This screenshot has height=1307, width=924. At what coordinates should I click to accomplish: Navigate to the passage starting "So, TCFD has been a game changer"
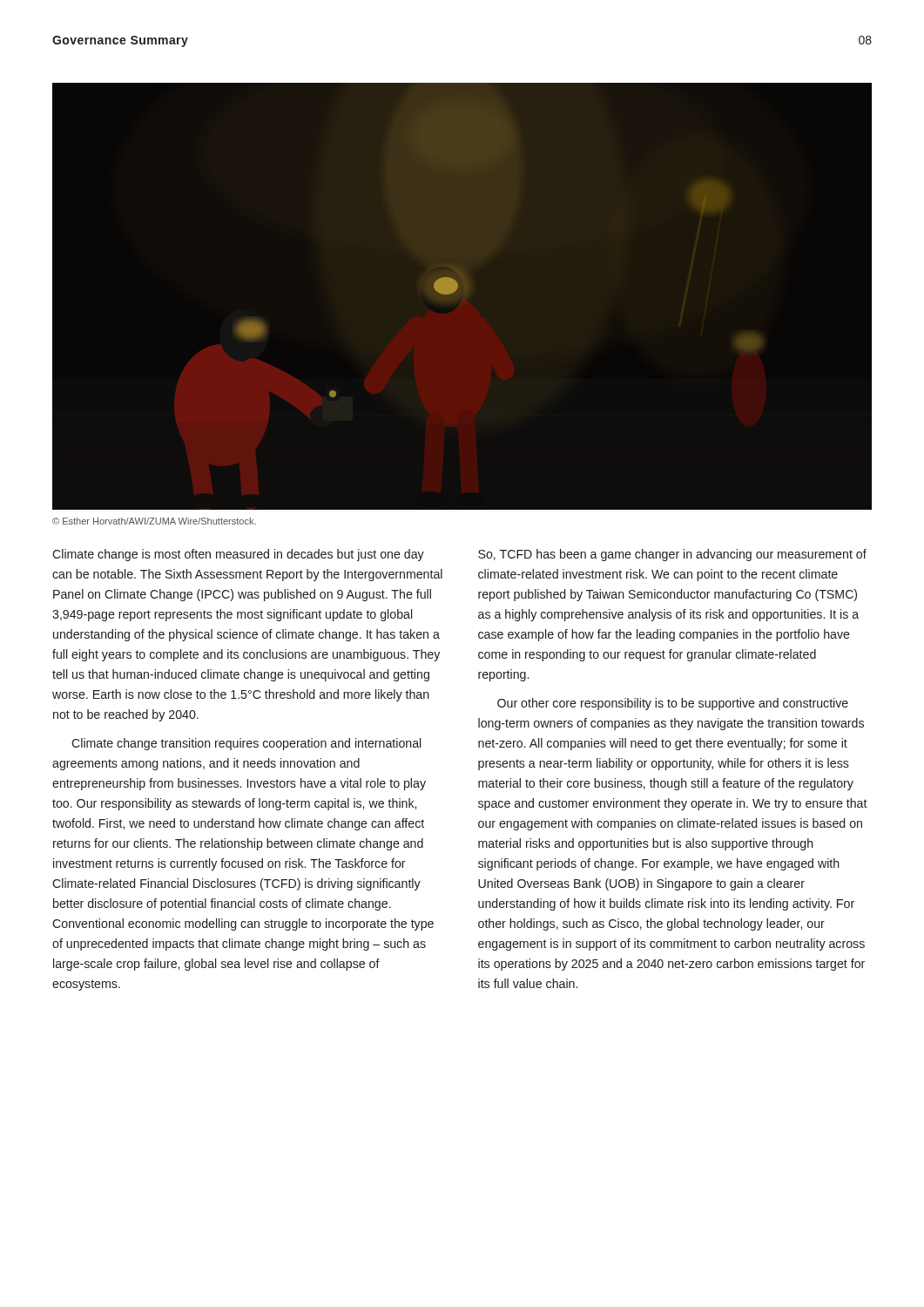675,769
